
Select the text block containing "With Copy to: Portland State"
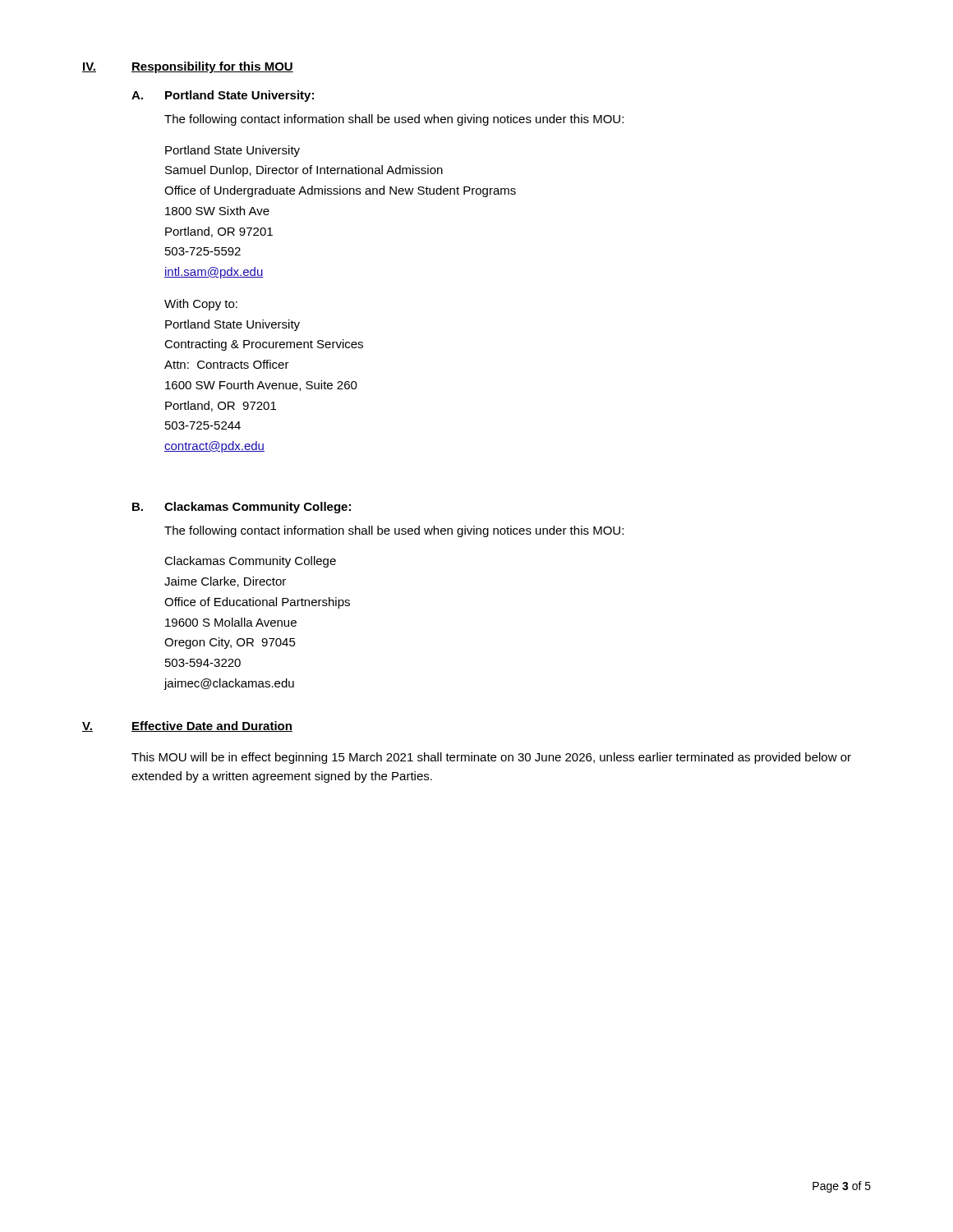(x=264, y=374)
